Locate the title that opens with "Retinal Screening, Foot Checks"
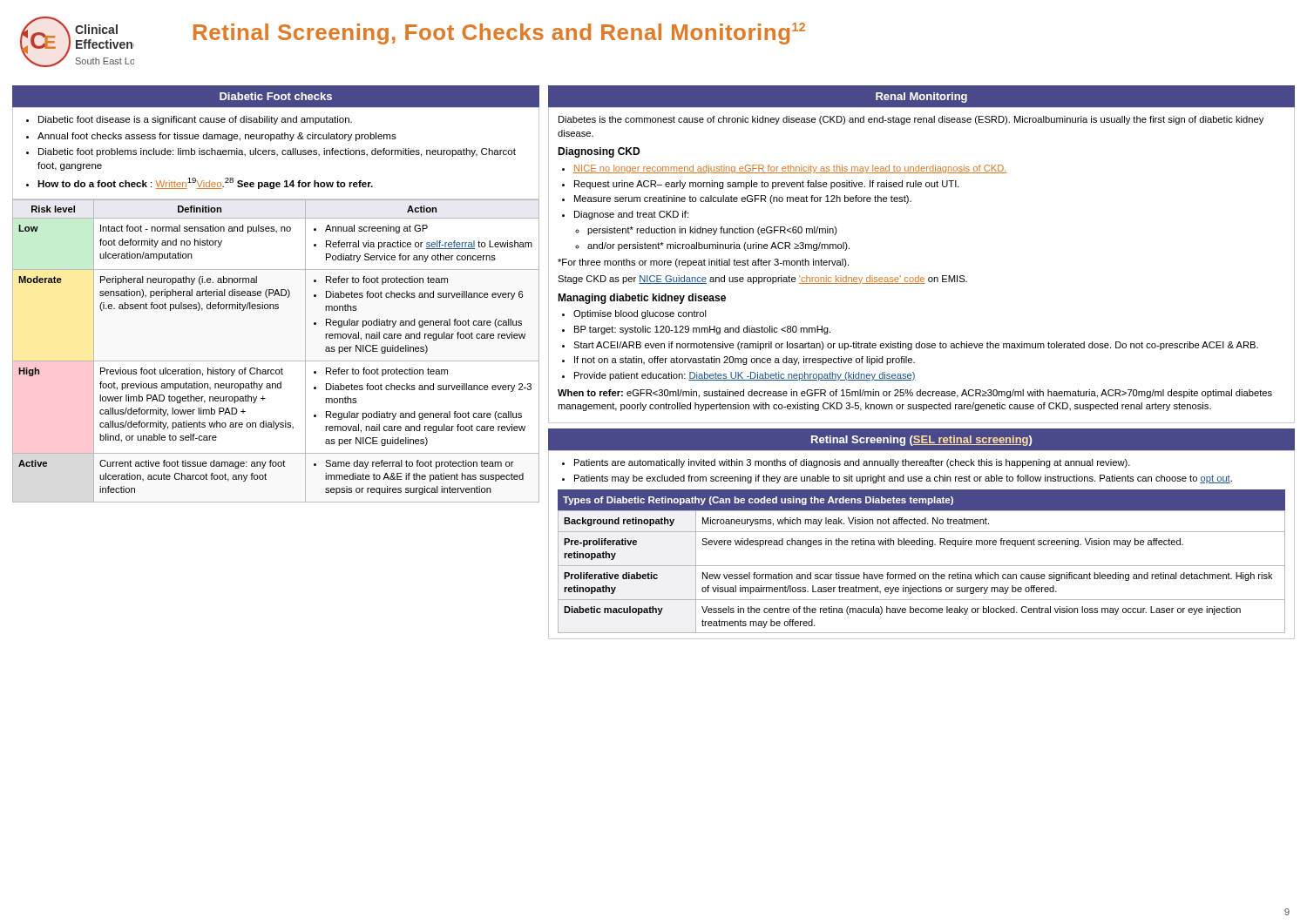This screenshot has height=924, width=1307. pyautogui.click(x=499, y=32)
